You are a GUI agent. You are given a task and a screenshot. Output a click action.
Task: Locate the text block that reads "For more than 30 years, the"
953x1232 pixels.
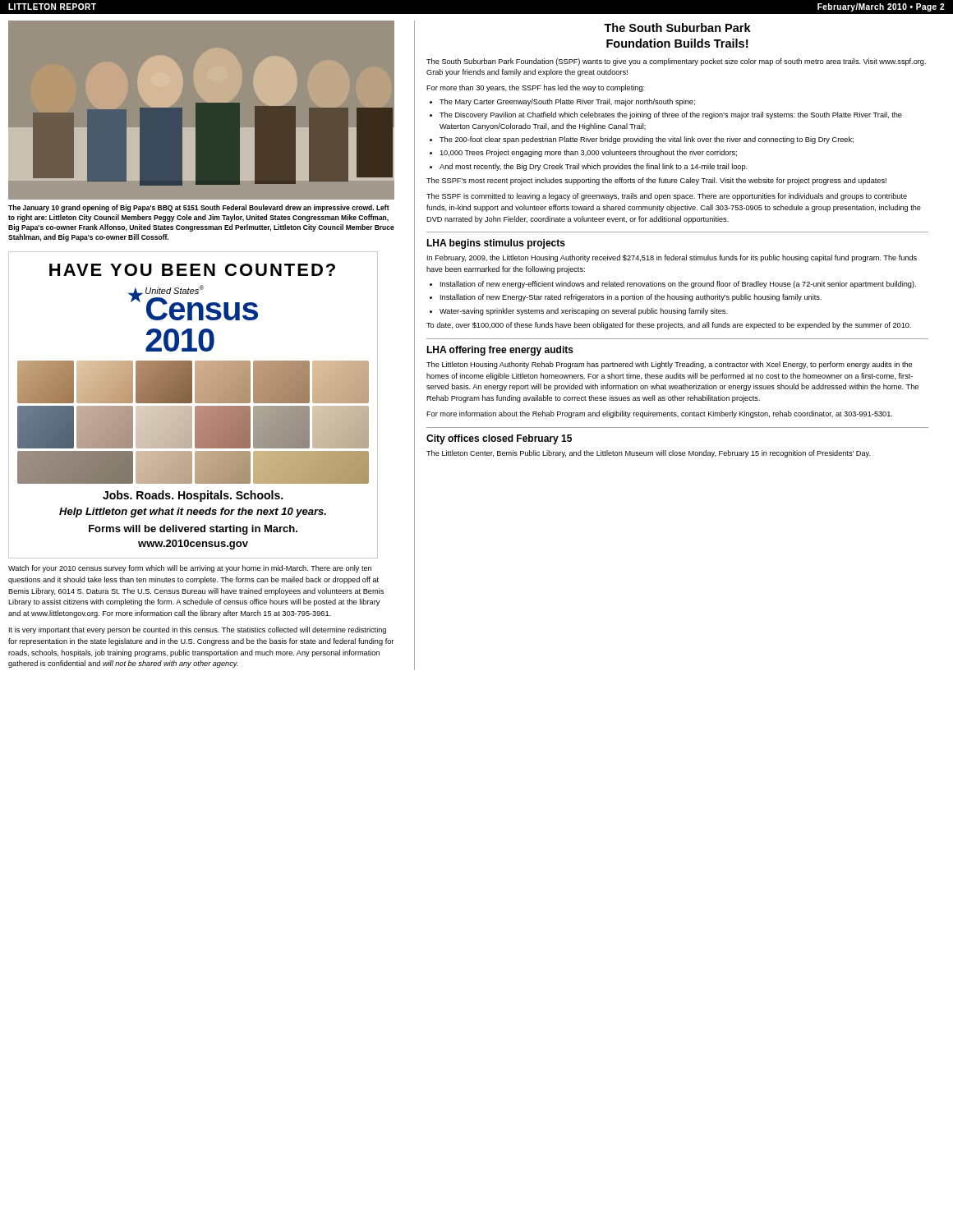click(x=536, y=88)
